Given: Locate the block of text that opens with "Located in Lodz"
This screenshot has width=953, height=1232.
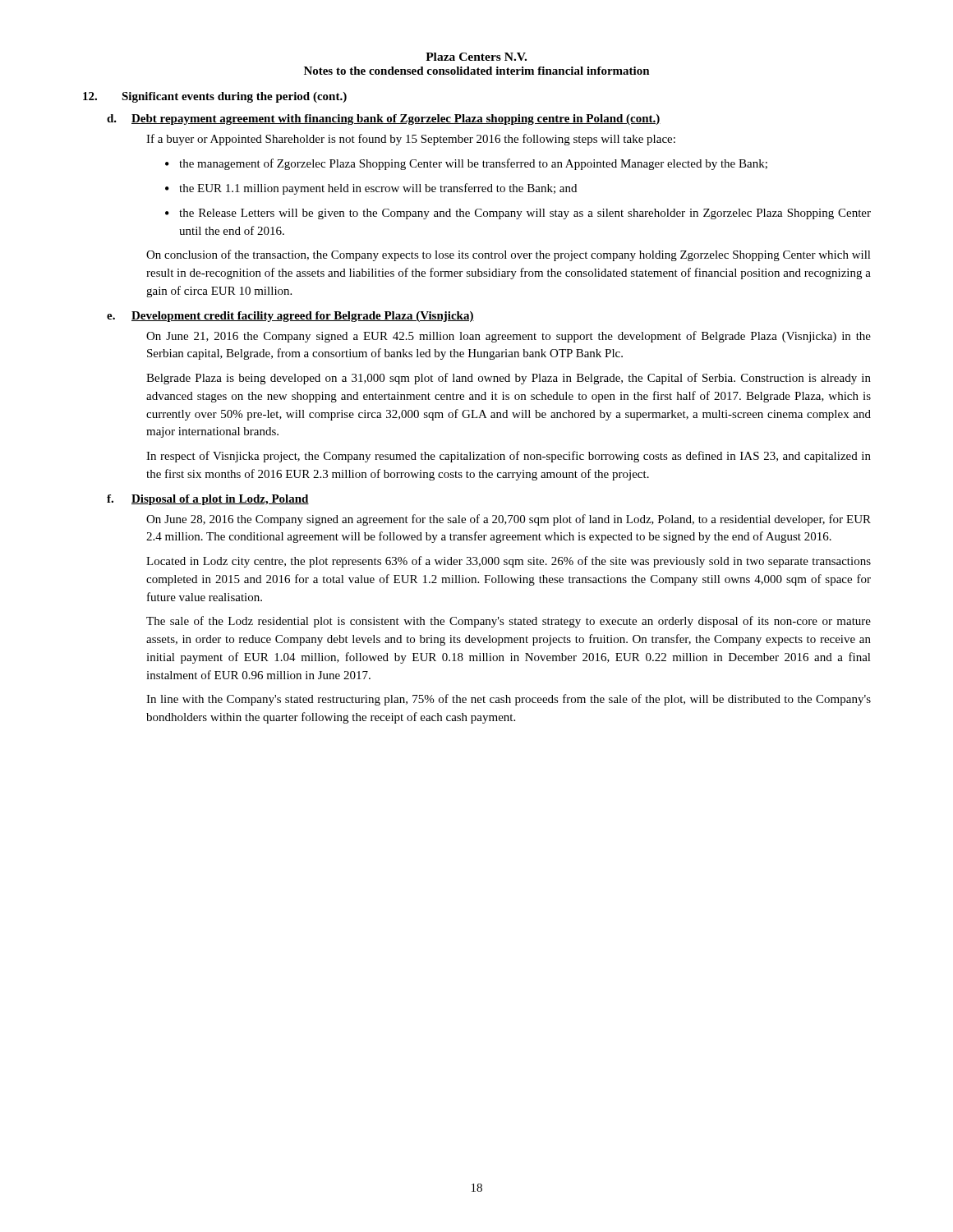Looking at the screenshot, I should coord(509,579).
